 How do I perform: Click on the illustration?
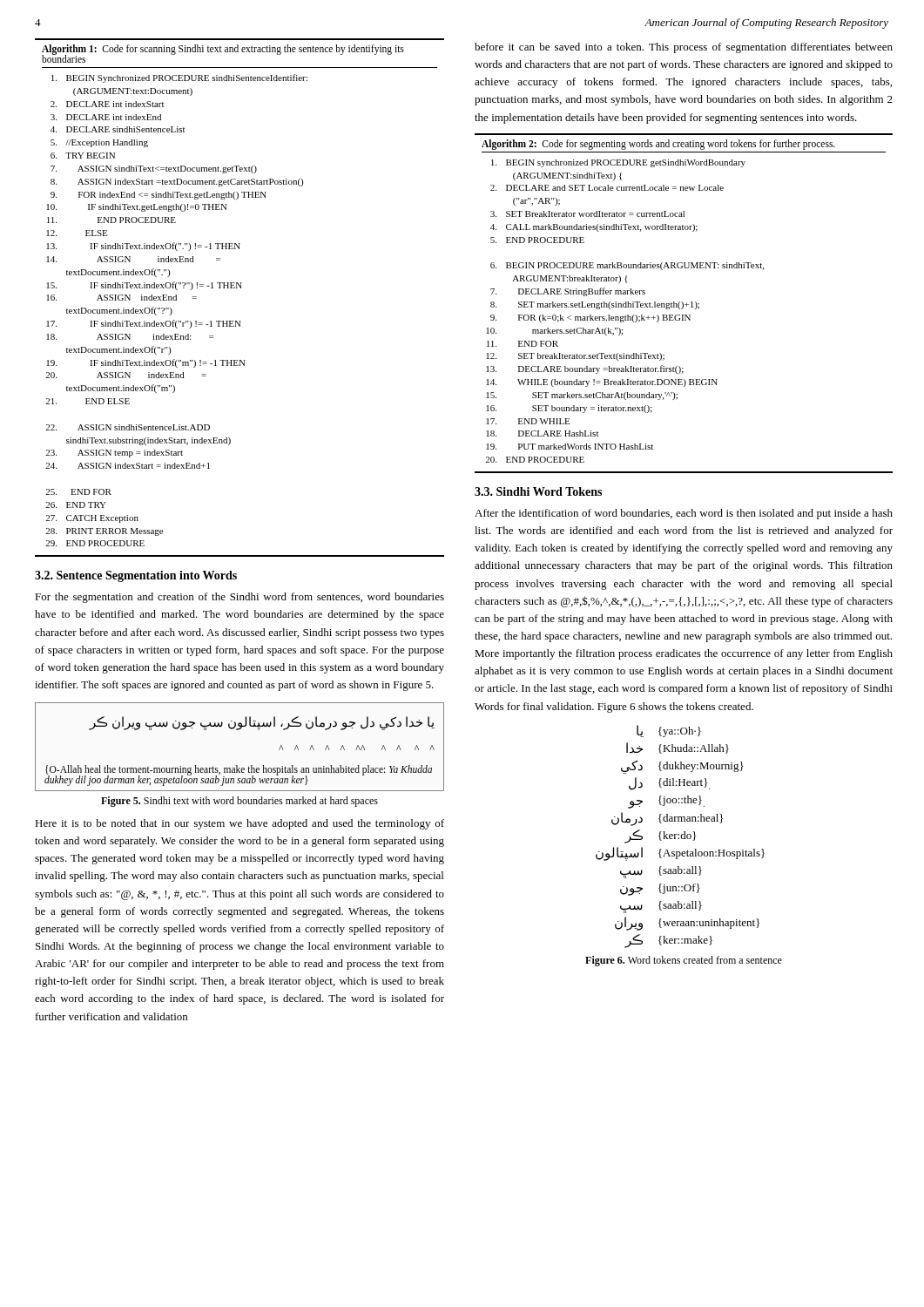pos(240,747)
